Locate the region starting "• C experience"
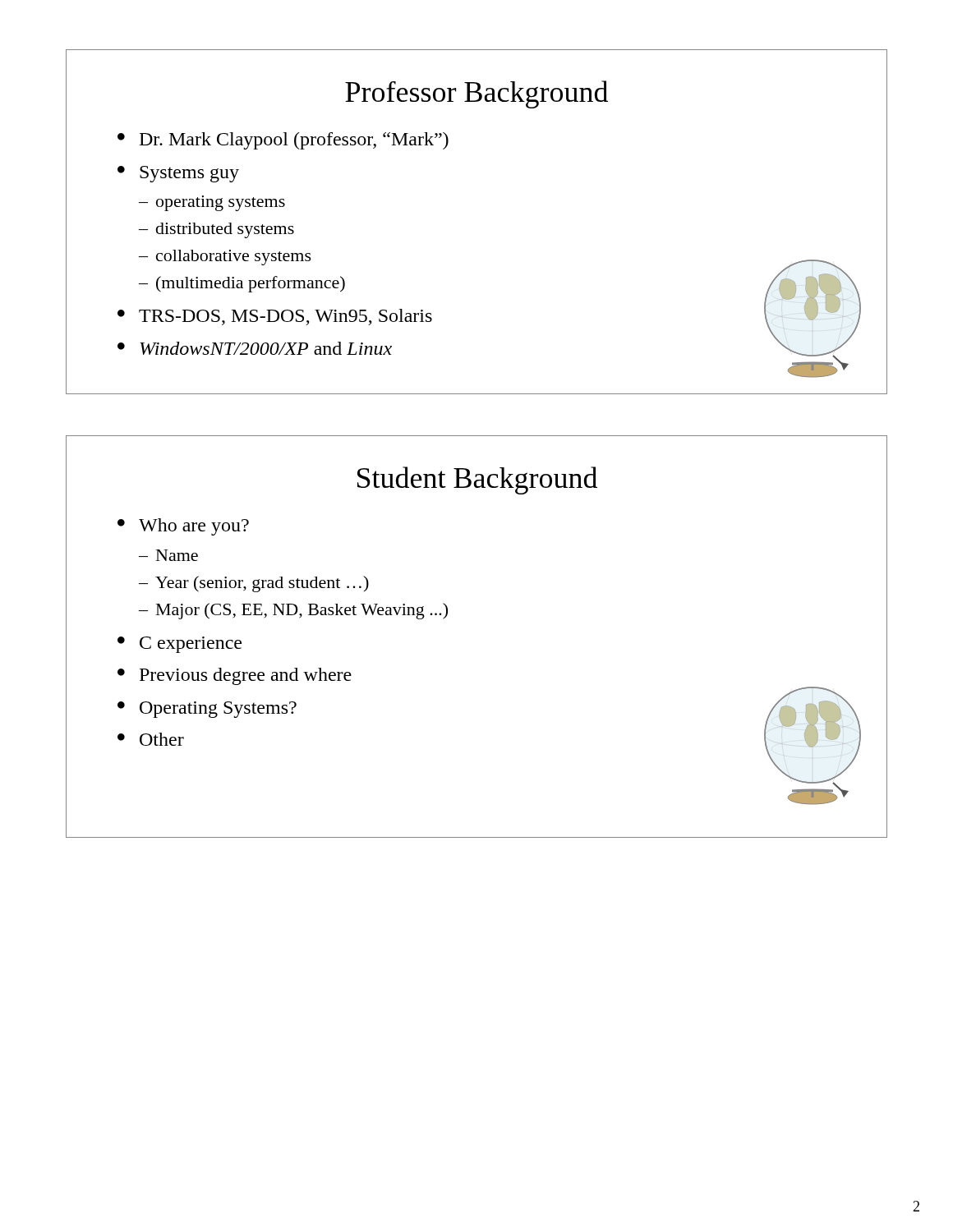Image resolution: width=953 pixels, height=1232 pixels. click(x=180, y=645)
